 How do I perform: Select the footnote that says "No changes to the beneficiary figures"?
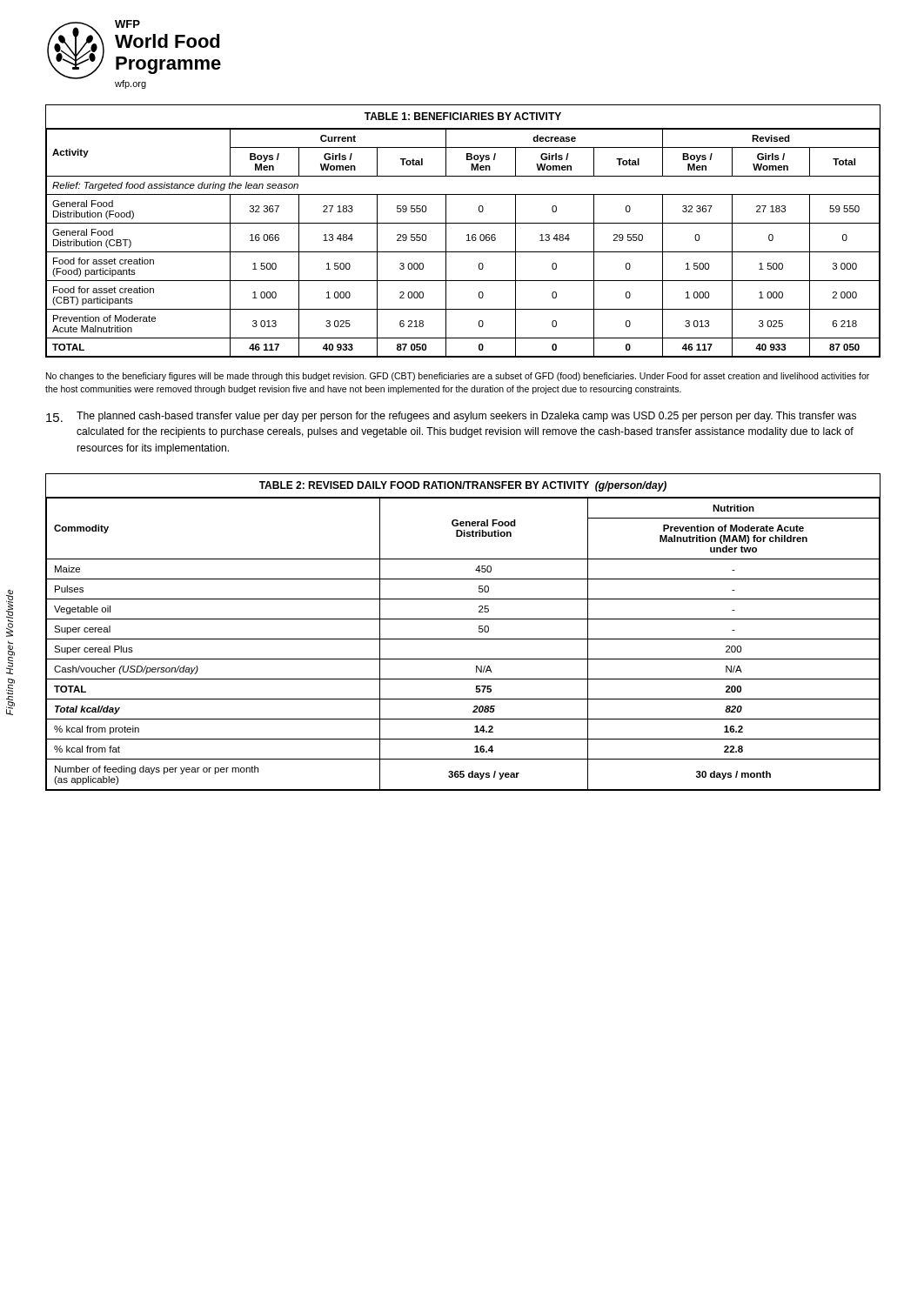(457, 382)
